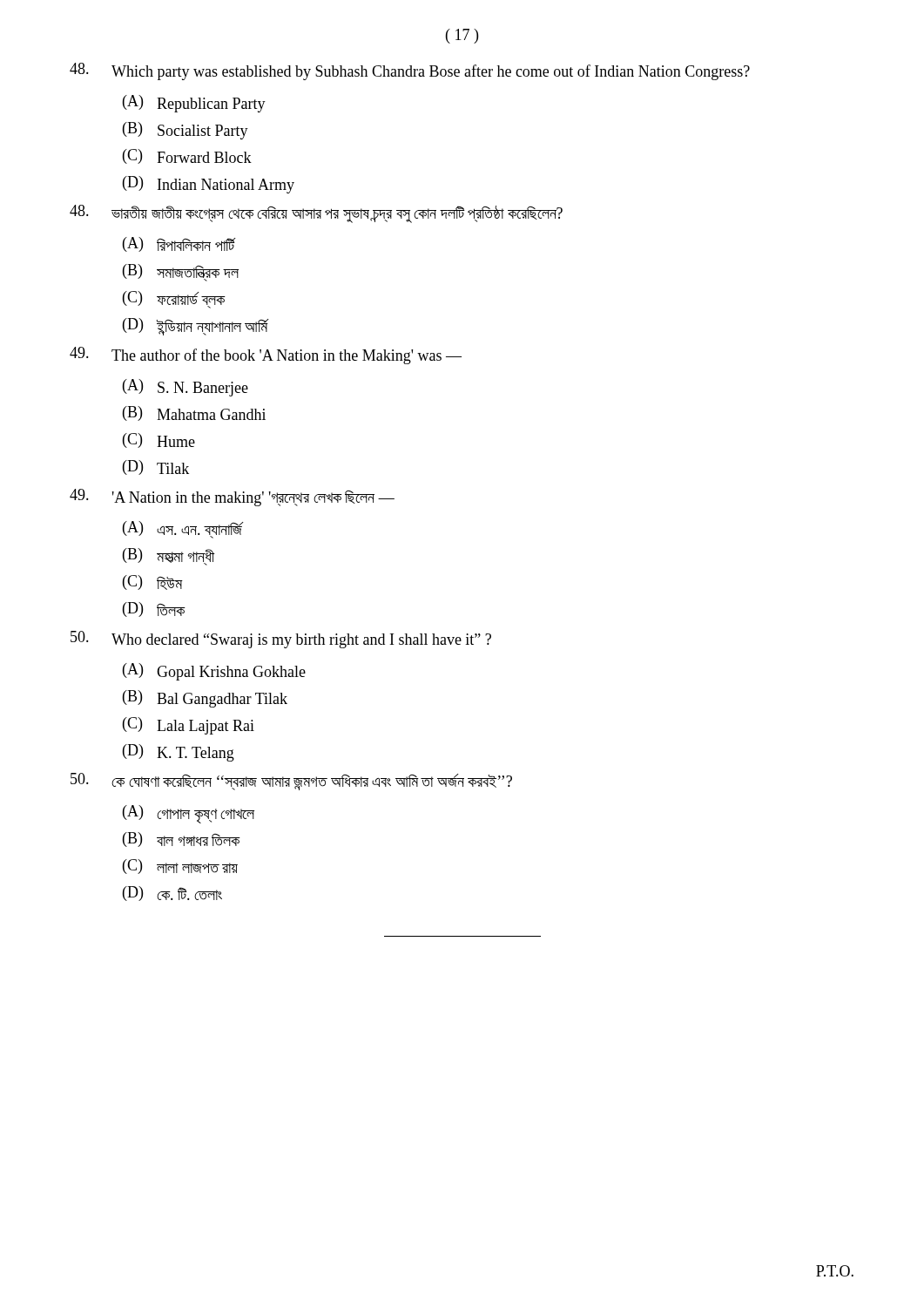The image size is (924, 1307).
Task: Find the element starting "(B)Bal Gangadhar Tilak"
Action: pos(205,699)
